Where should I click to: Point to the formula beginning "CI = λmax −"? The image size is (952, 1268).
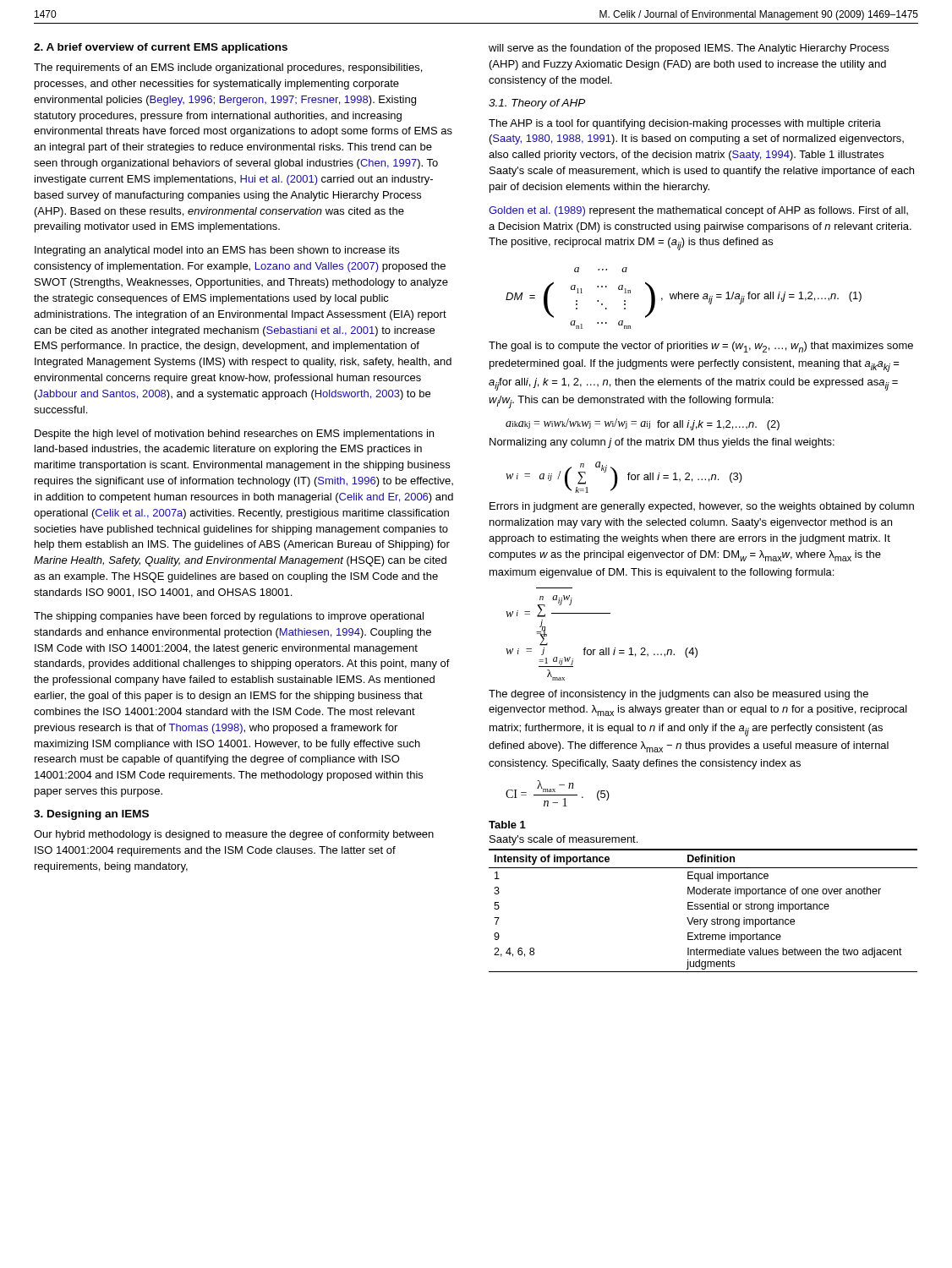558,794
